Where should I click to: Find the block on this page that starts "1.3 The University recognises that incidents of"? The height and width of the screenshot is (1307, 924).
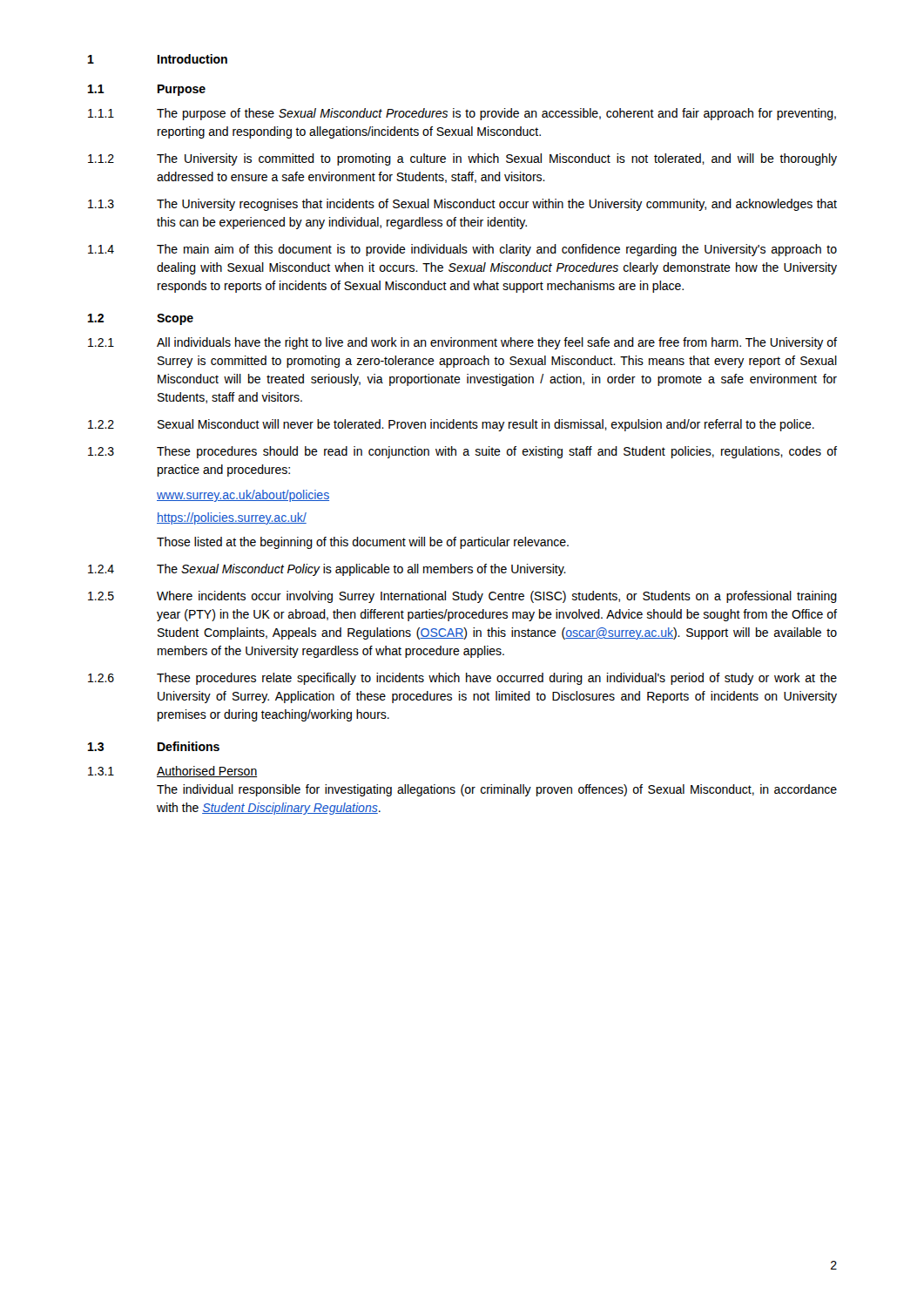pos(462,213)
